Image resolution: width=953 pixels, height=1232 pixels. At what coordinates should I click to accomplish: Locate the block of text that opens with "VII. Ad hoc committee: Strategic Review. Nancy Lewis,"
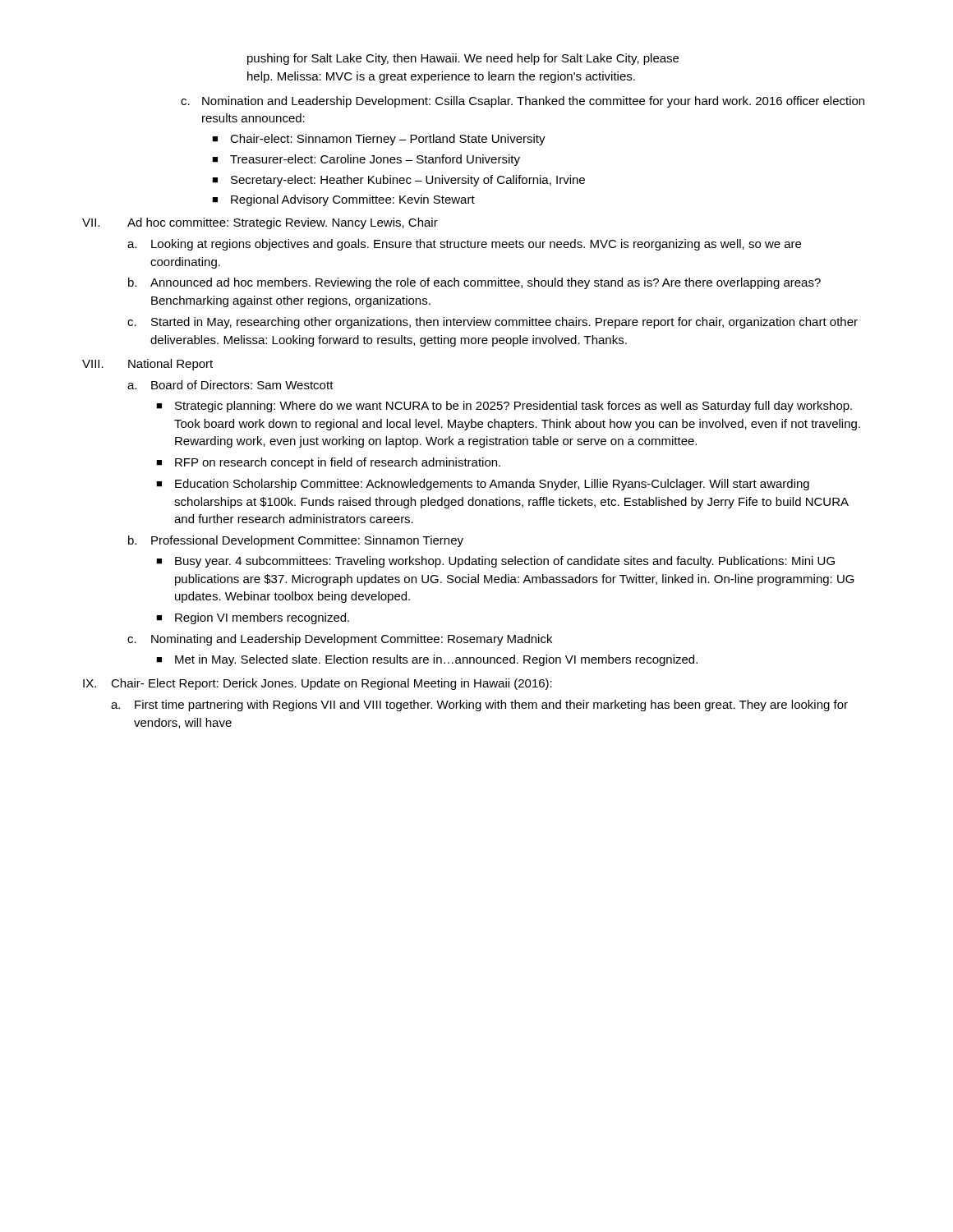[x=260, y=222]
